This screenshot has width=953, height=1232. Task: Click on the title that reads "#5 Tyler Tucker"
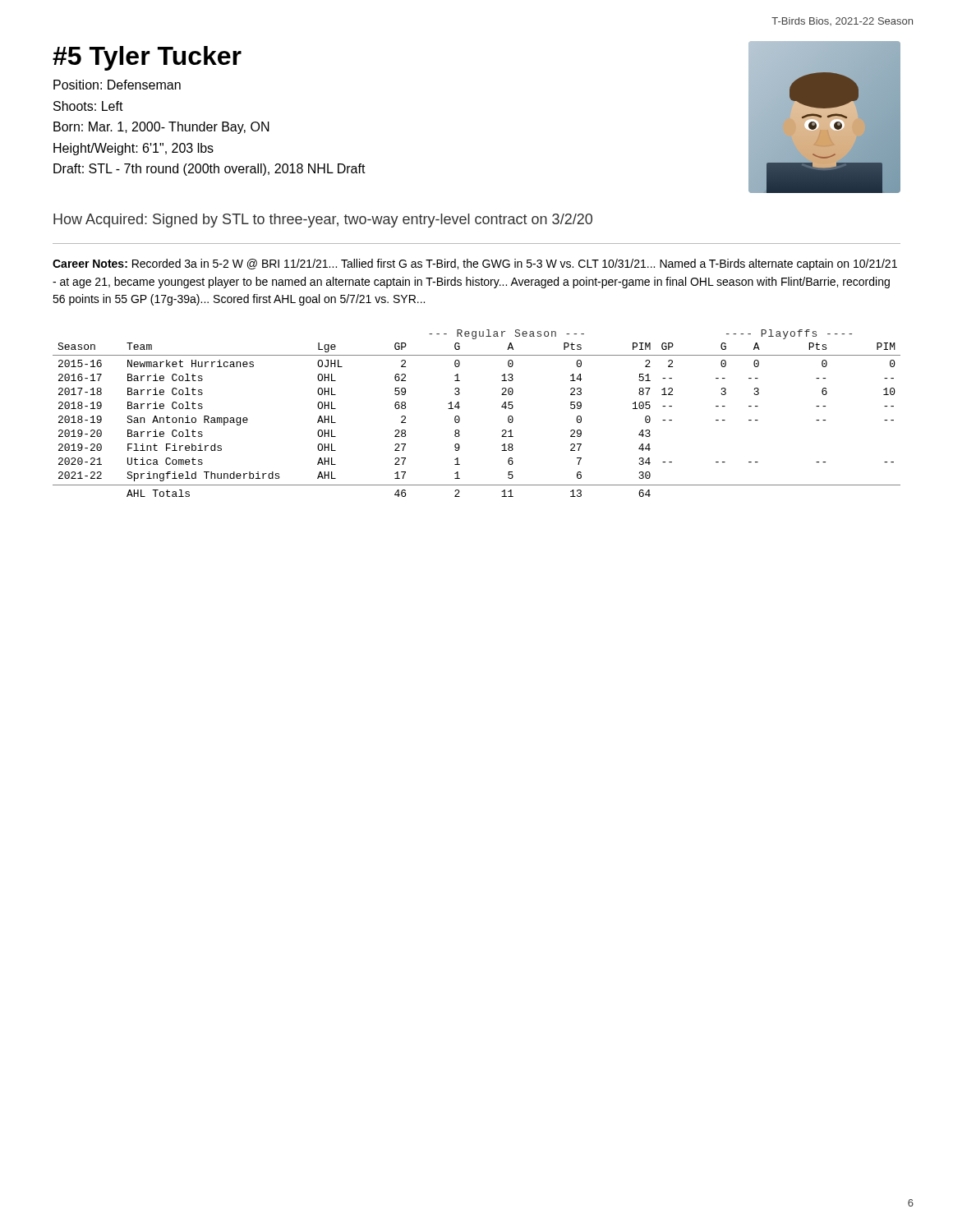[x=147, y=56]
